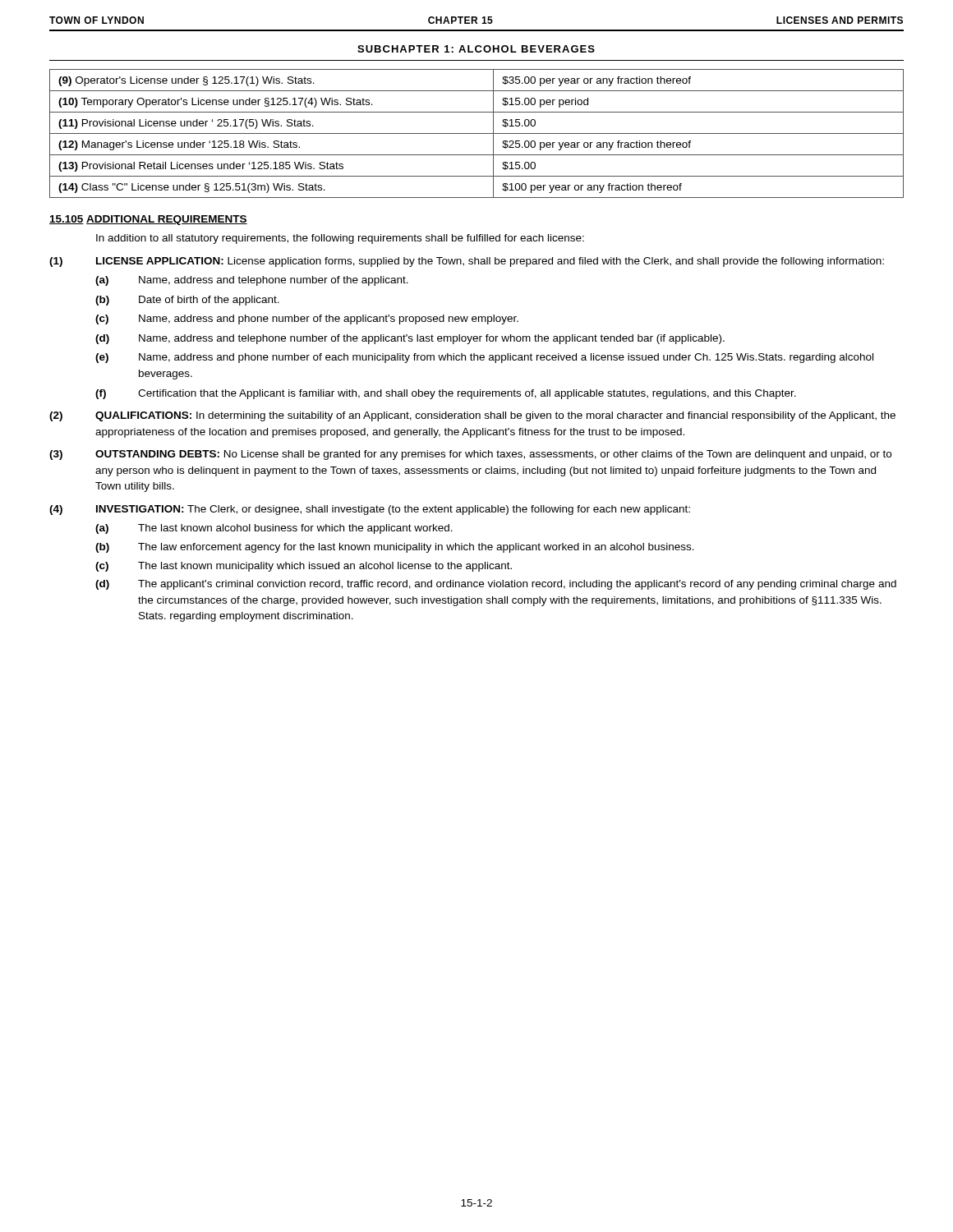This screenshot has height=1232, width=953.
Task: Click on the text block with the text "In addition to all statutory"
Action: pyautogui.click(x=340, y=238)
